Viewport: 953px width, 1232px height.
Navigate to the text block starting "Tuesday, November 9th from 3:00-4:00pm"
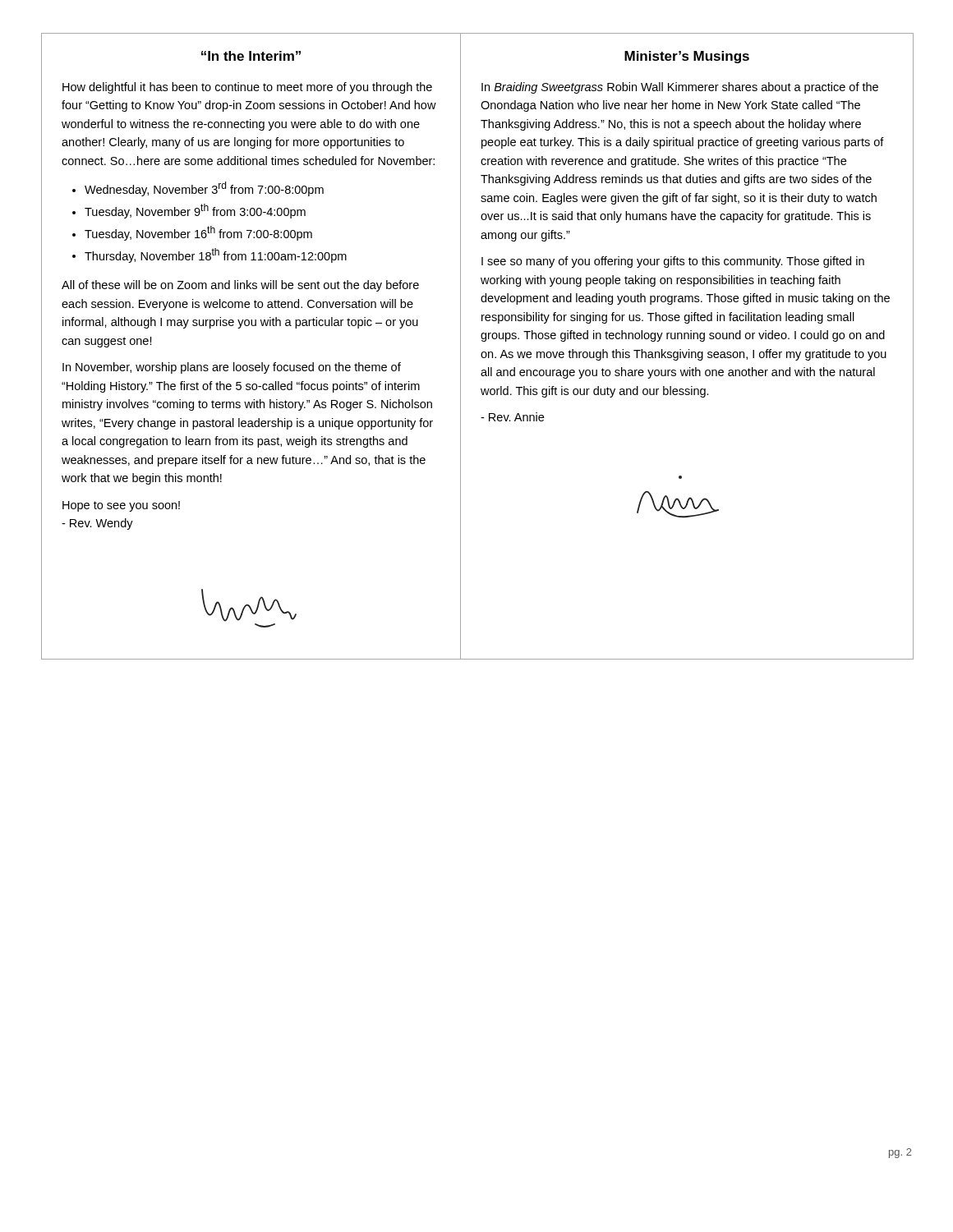[x=195, y=210]
